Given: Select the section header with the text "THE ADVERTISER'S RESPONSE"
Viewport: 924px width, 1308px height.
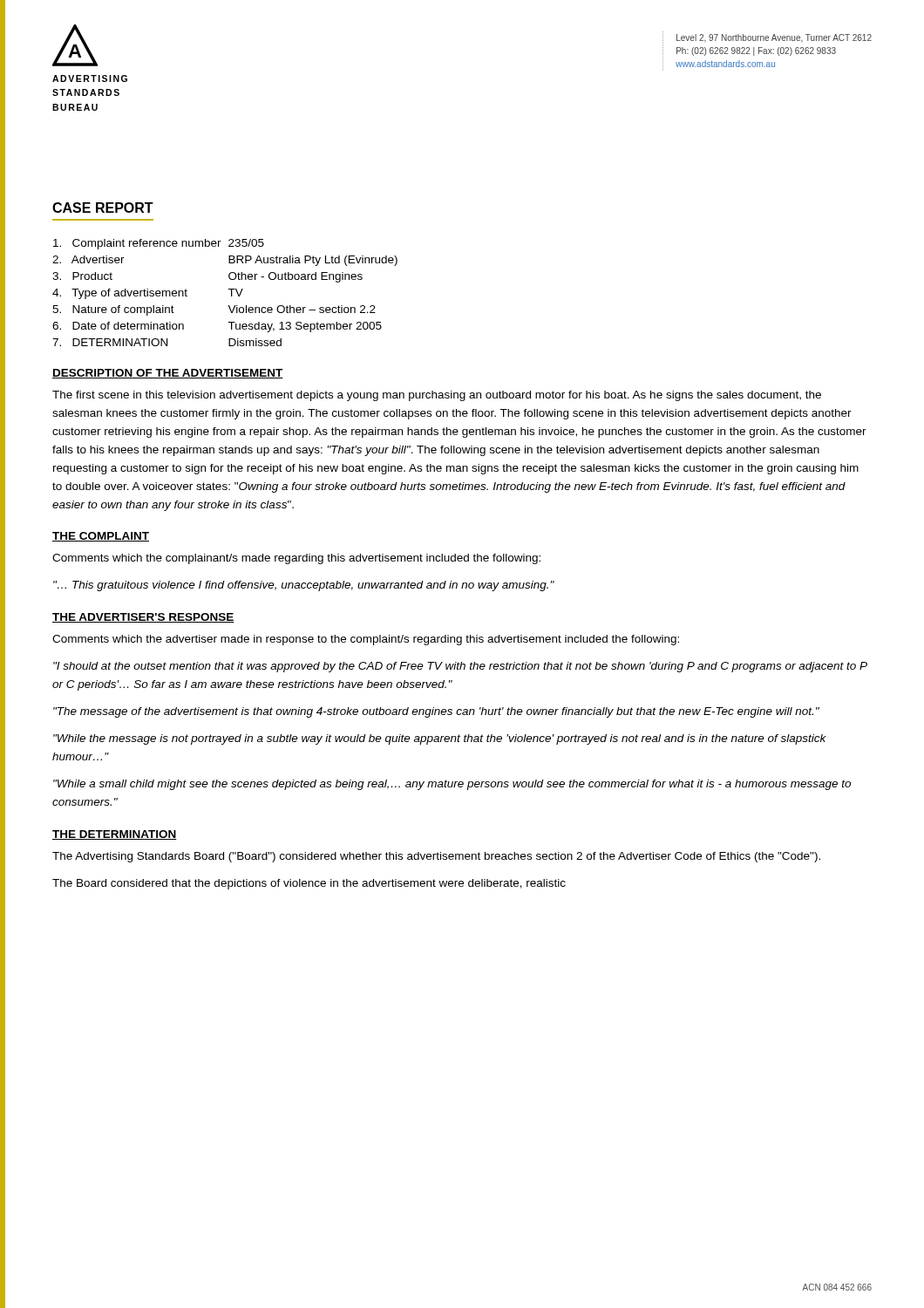Looking at the screenshot, I should click(x=143, y=617).
